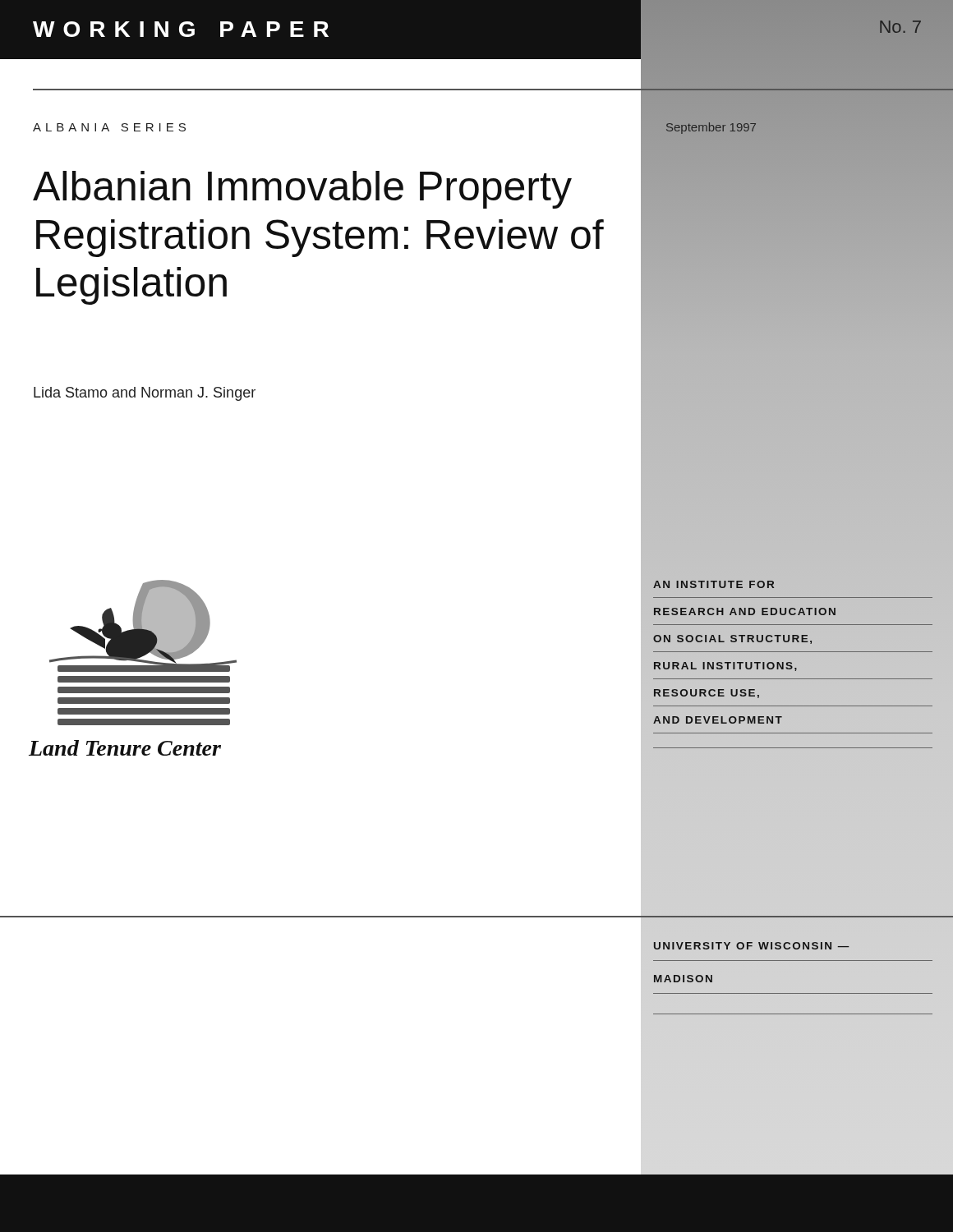Find "No. 7" on this page

(x=900, y=27)
